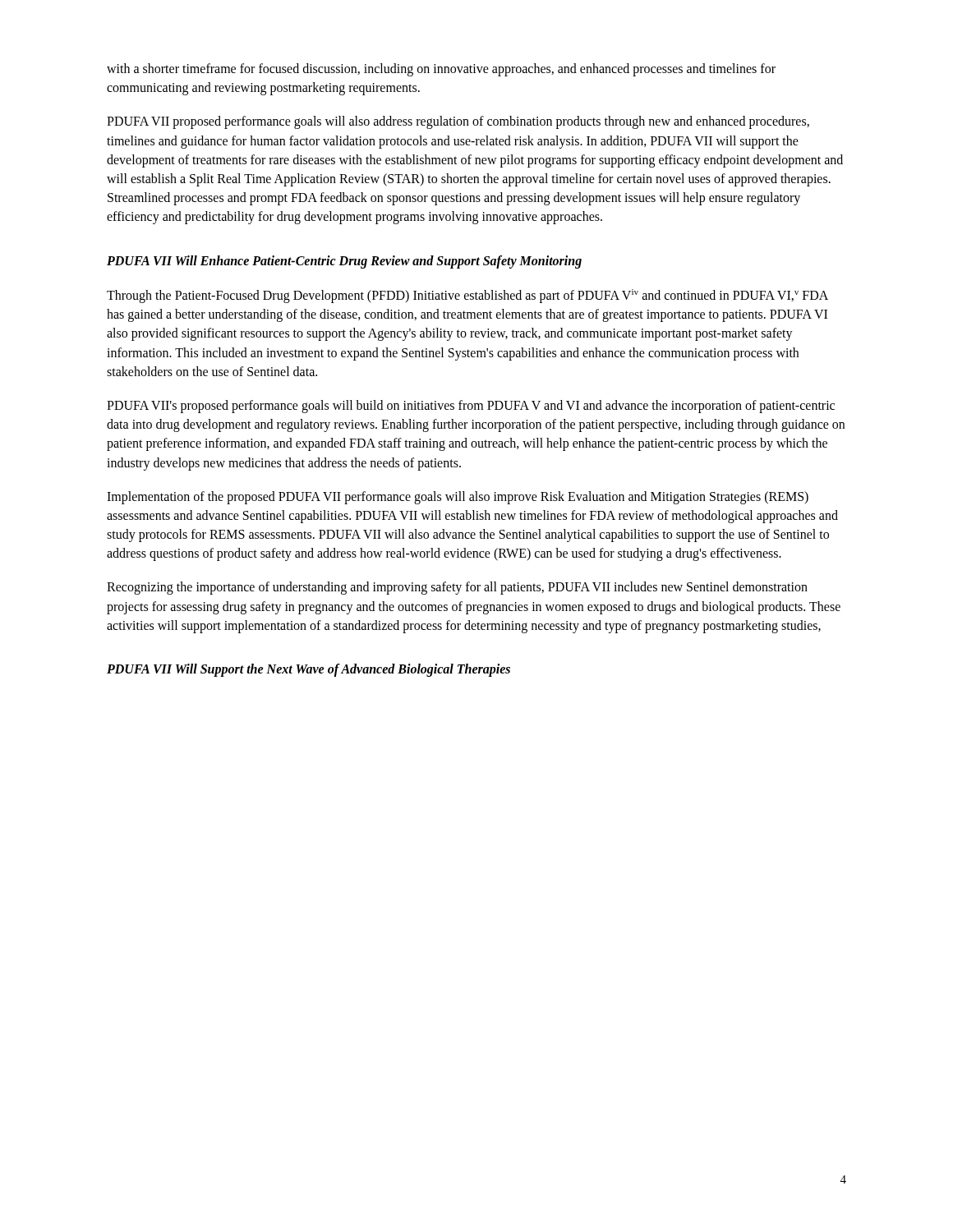This screenshot has width=953, height=1232.
Task: Find the section header with the text "PDUFA VII Will Support"
Action: [476, 669]
